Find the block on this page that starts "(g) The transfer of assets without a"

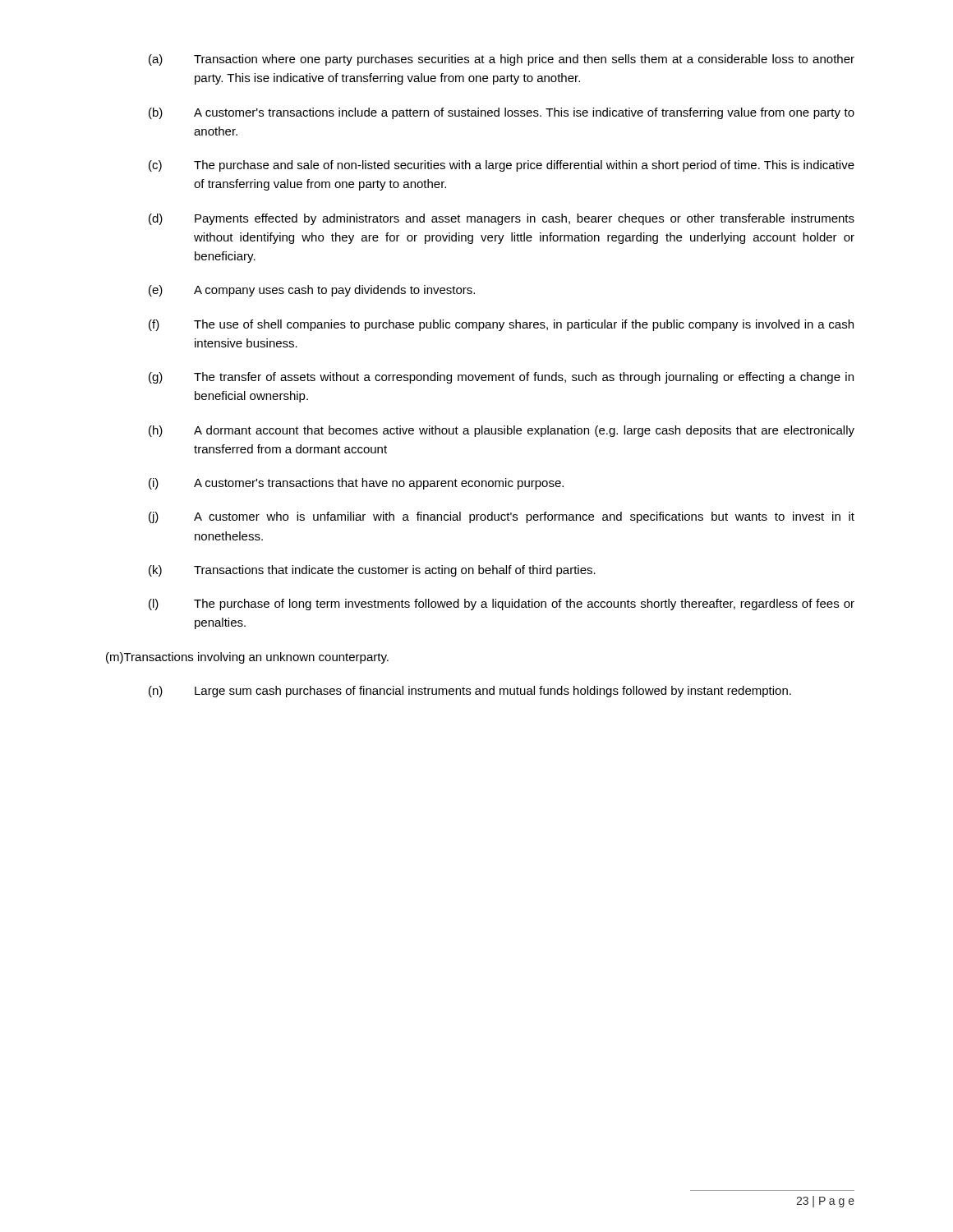pyautogui.click(x=501, y=386)
